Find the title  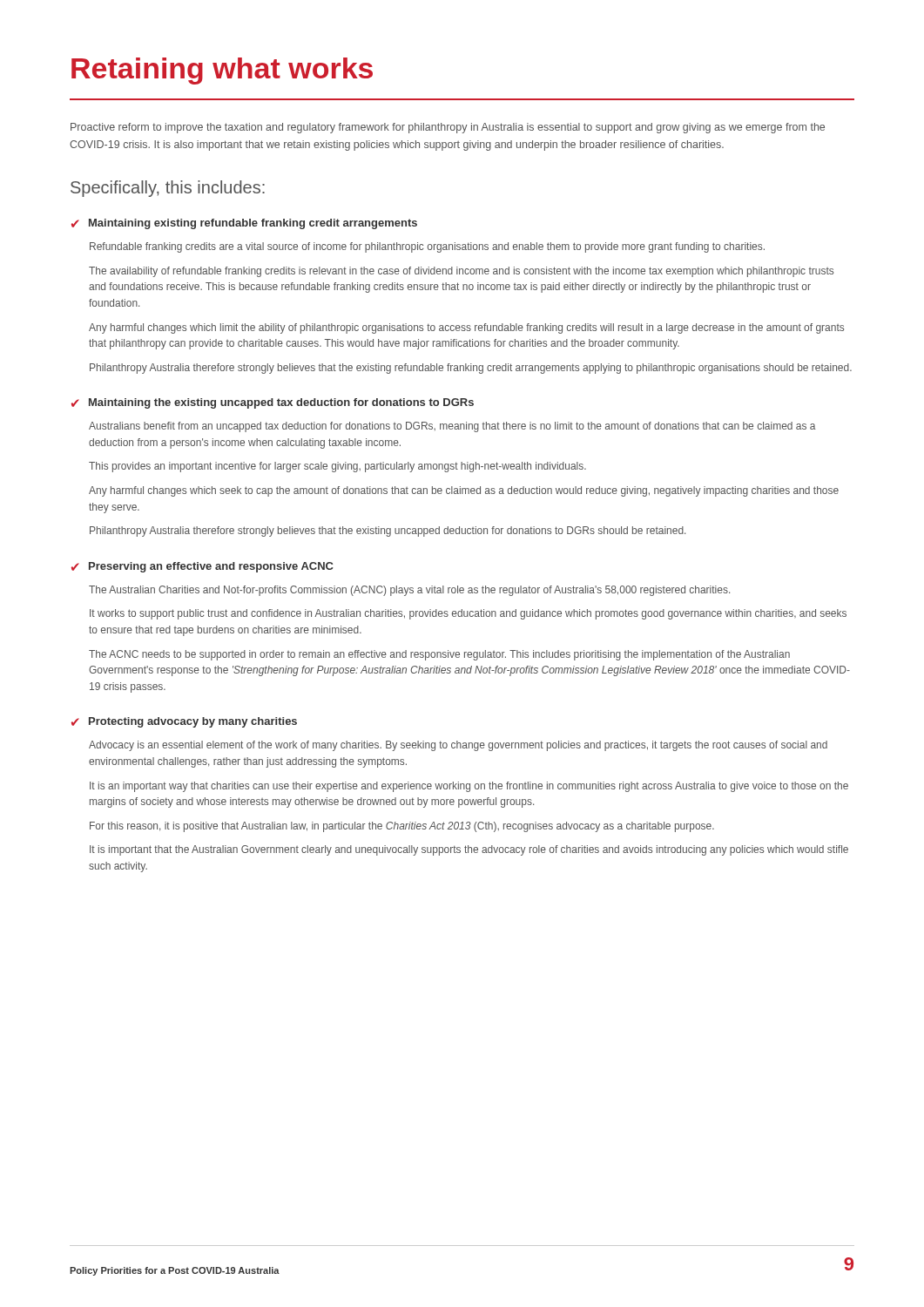(x=462, y=69)
